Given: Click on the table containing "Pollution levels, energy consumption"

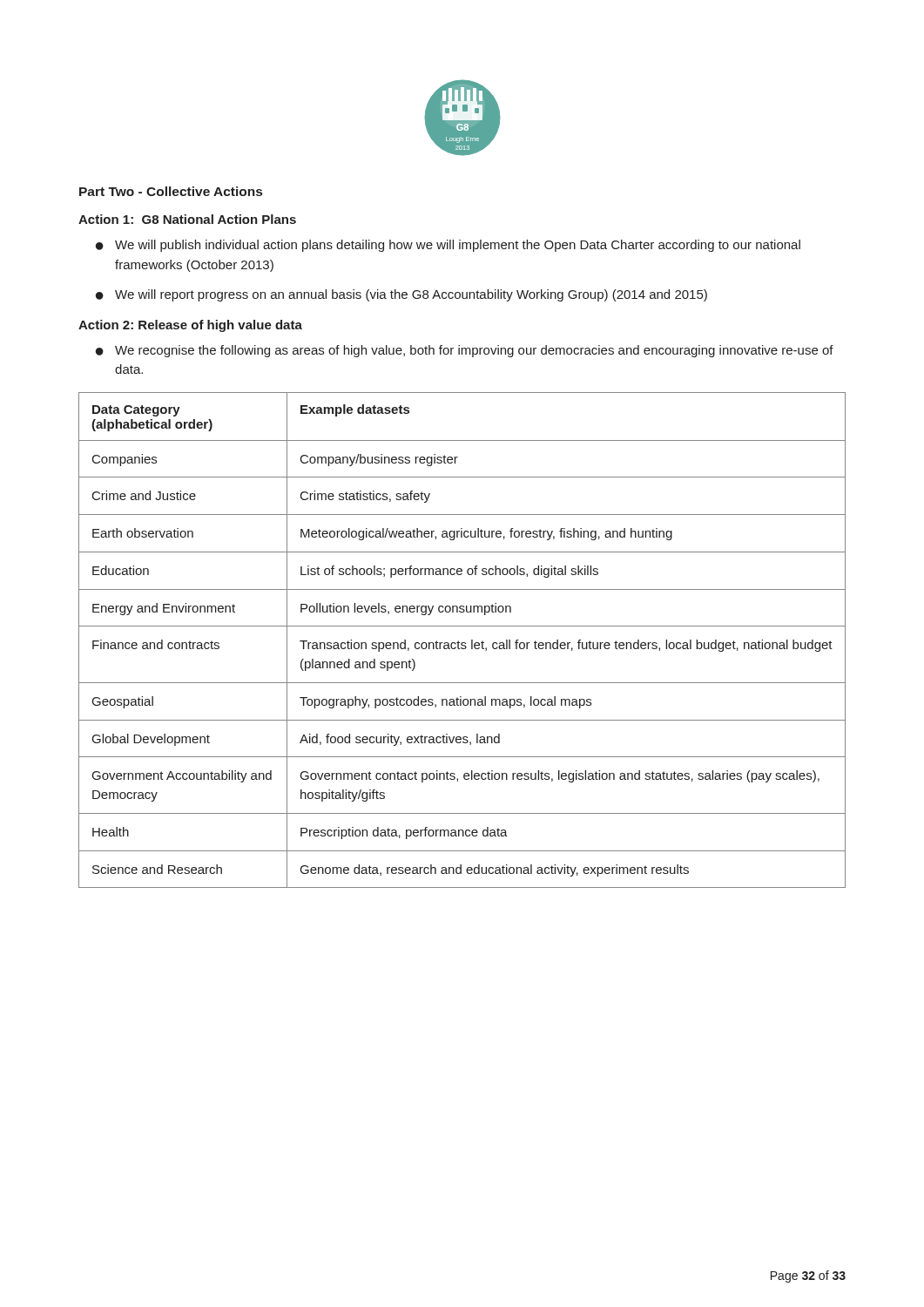Looking at the screenshot, I should pos(462,640).
